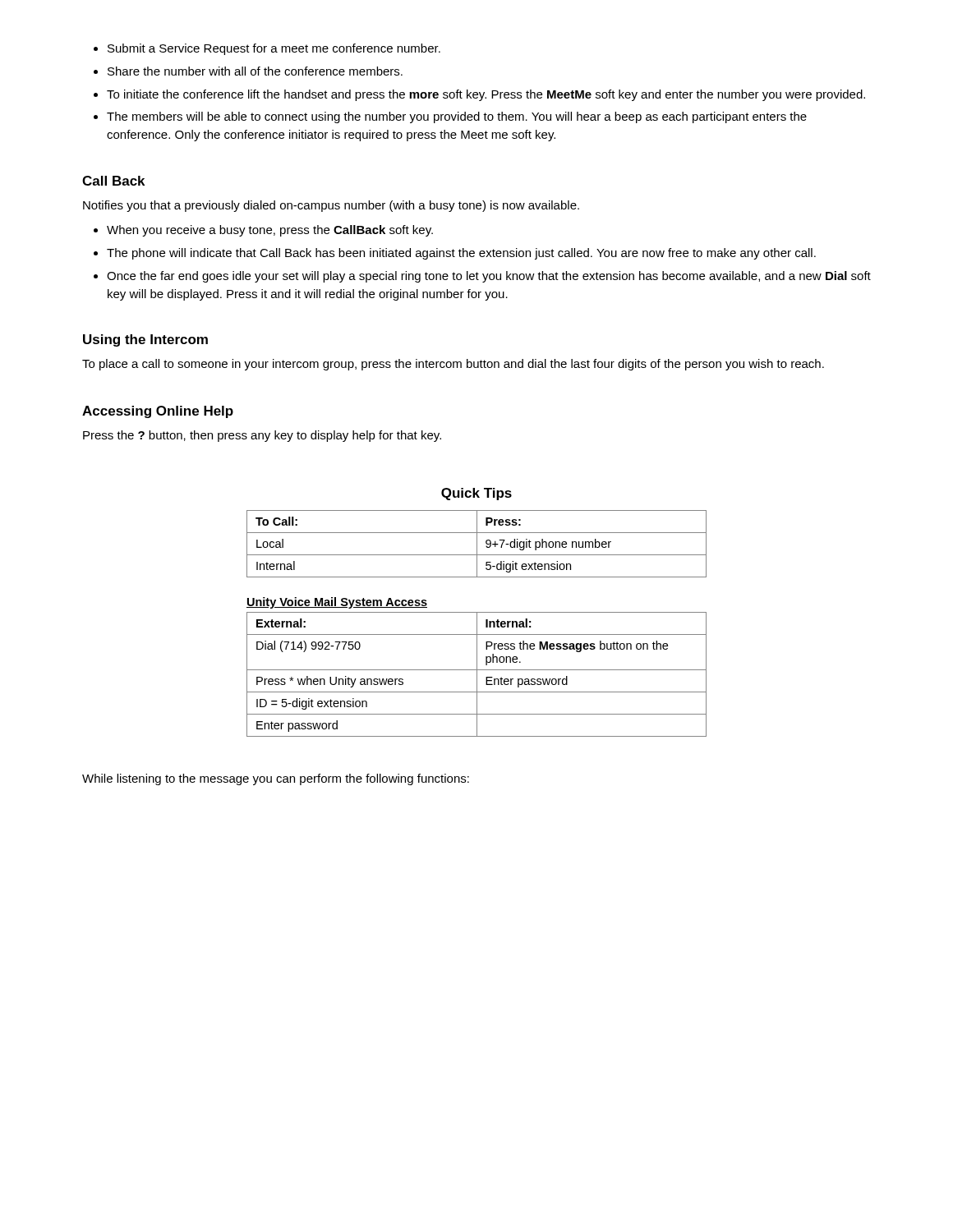
Task: Select the block starting "Call Back"
Action: click(114, 181)
